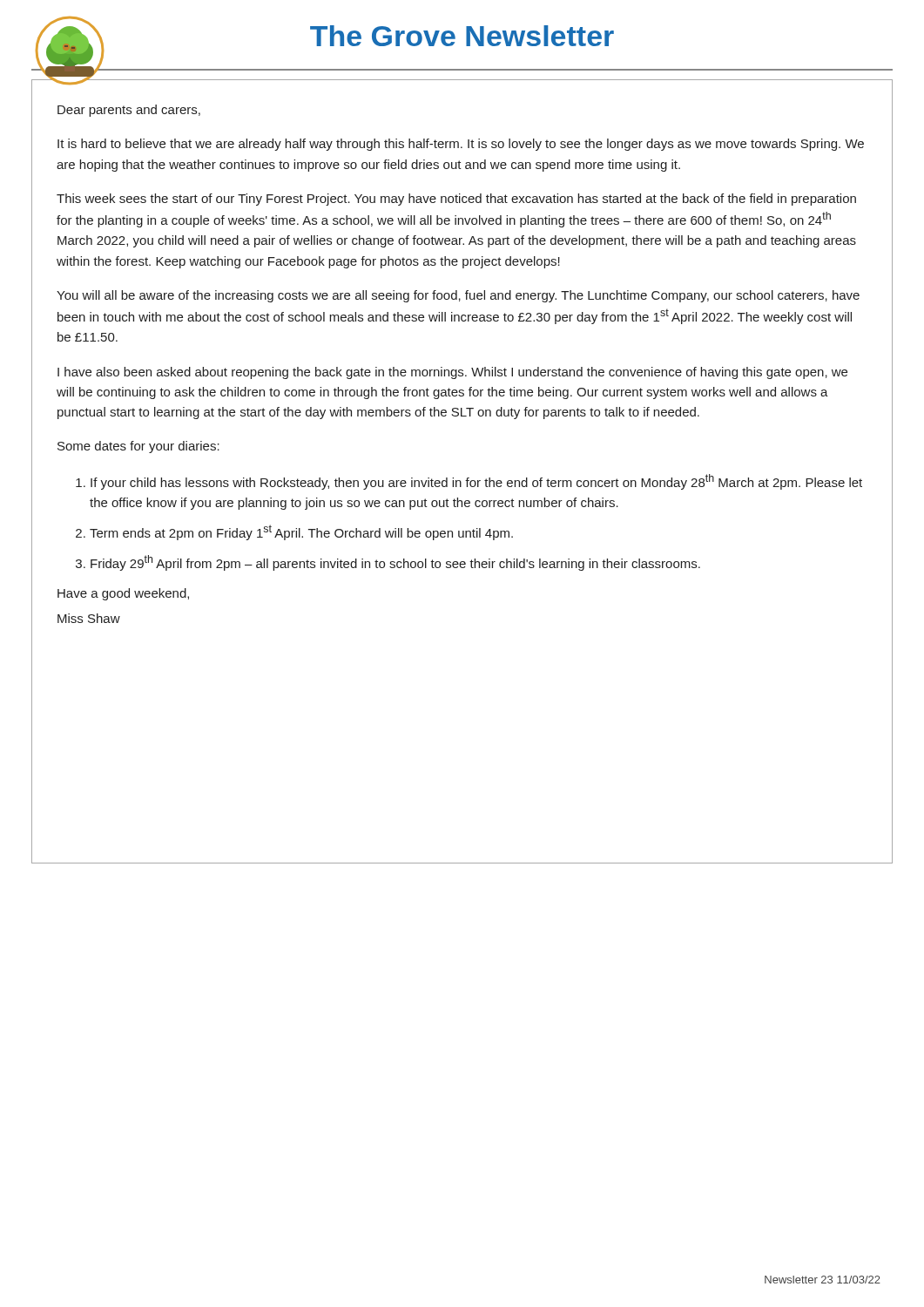Where is the passage that starts "This week sees the"?

[x=457, y=229]
